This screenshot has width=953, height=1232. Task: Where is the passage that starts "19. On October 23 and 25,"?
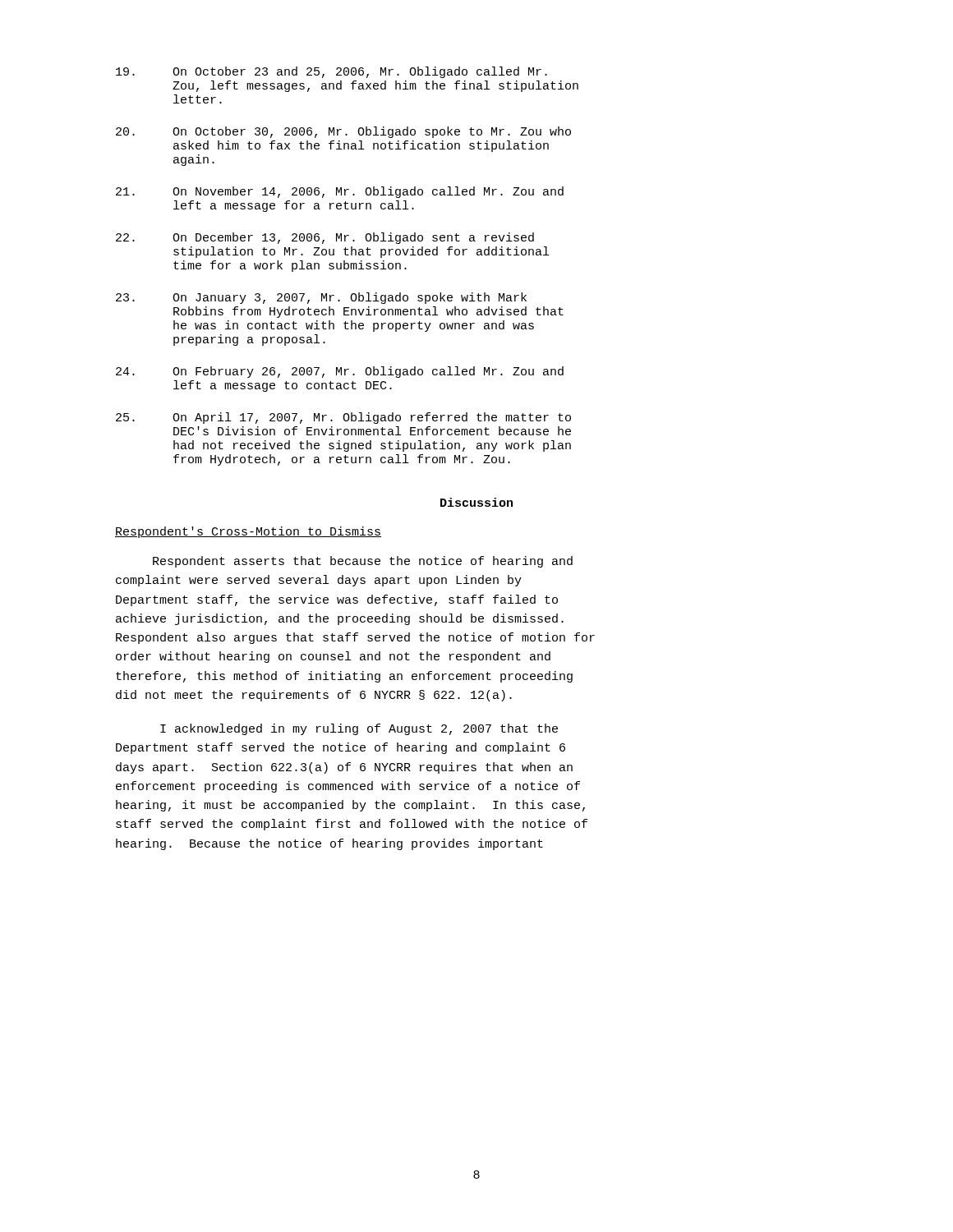pyautogui.click(x=476, y=87)
